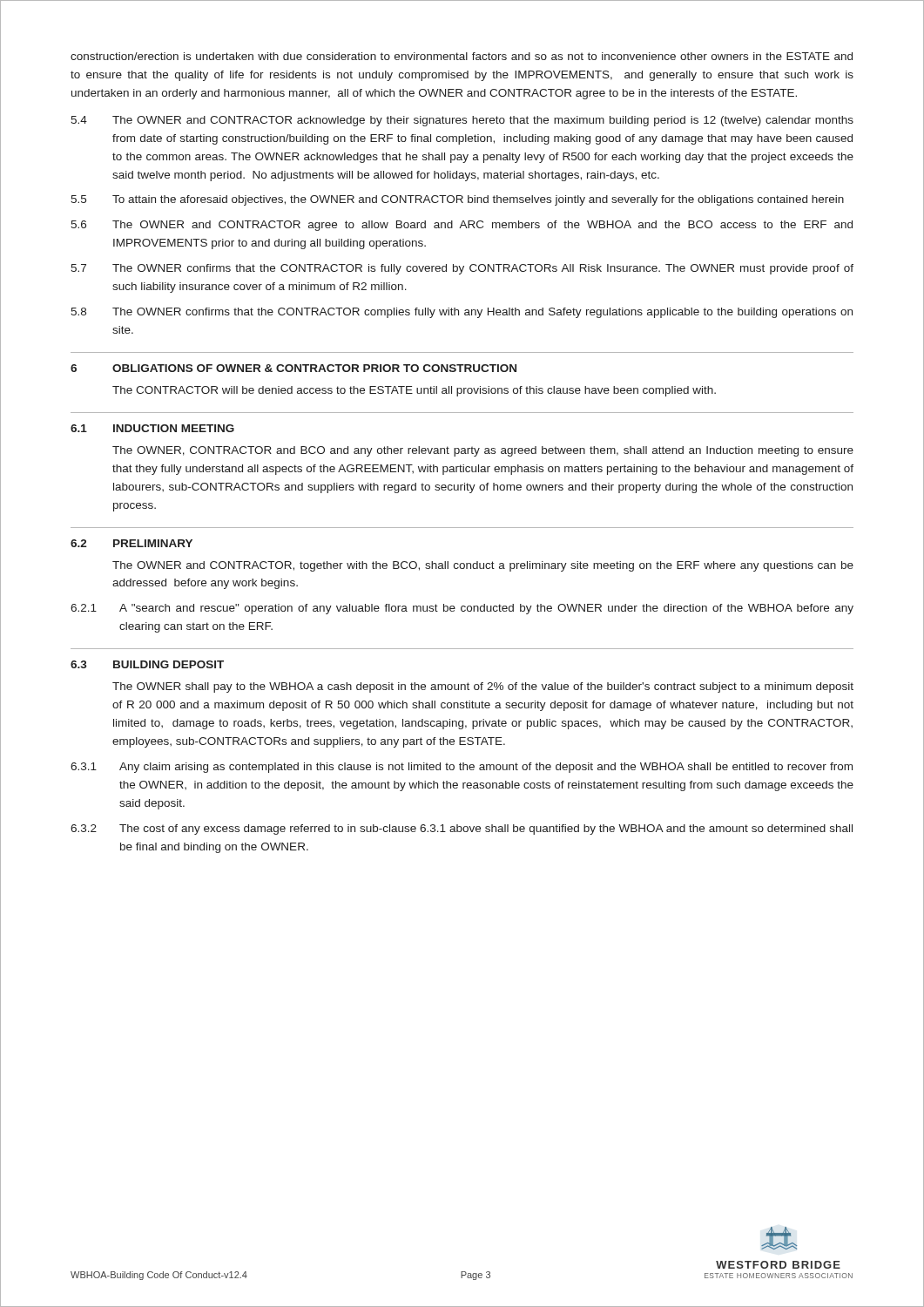
Task: Locate the block of text that opens with "5.8 The OWNER confirms that the"
Action: point(462,321)
